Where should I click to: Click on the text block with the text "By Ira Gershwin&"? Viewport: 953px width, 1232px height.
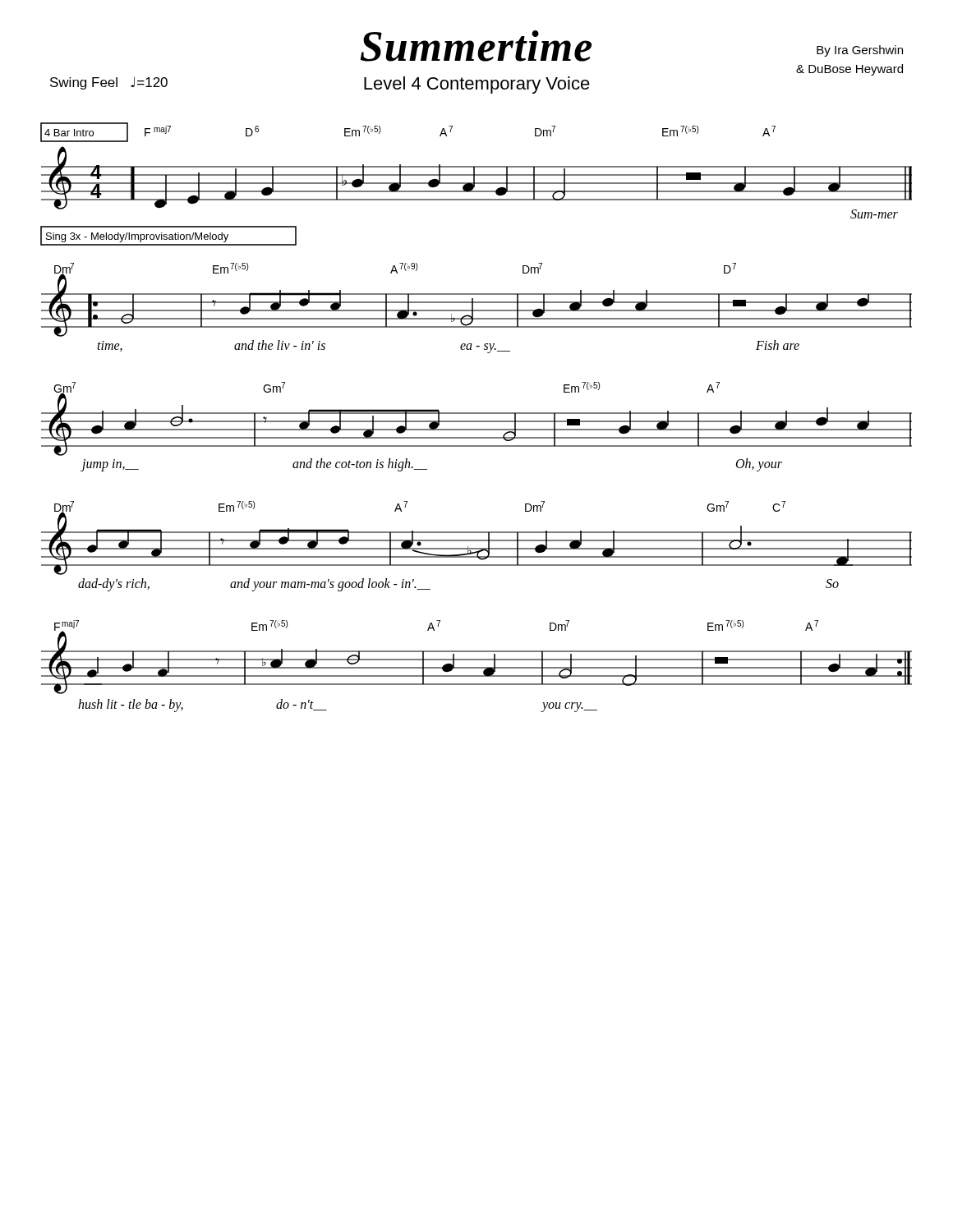point(850,59)
